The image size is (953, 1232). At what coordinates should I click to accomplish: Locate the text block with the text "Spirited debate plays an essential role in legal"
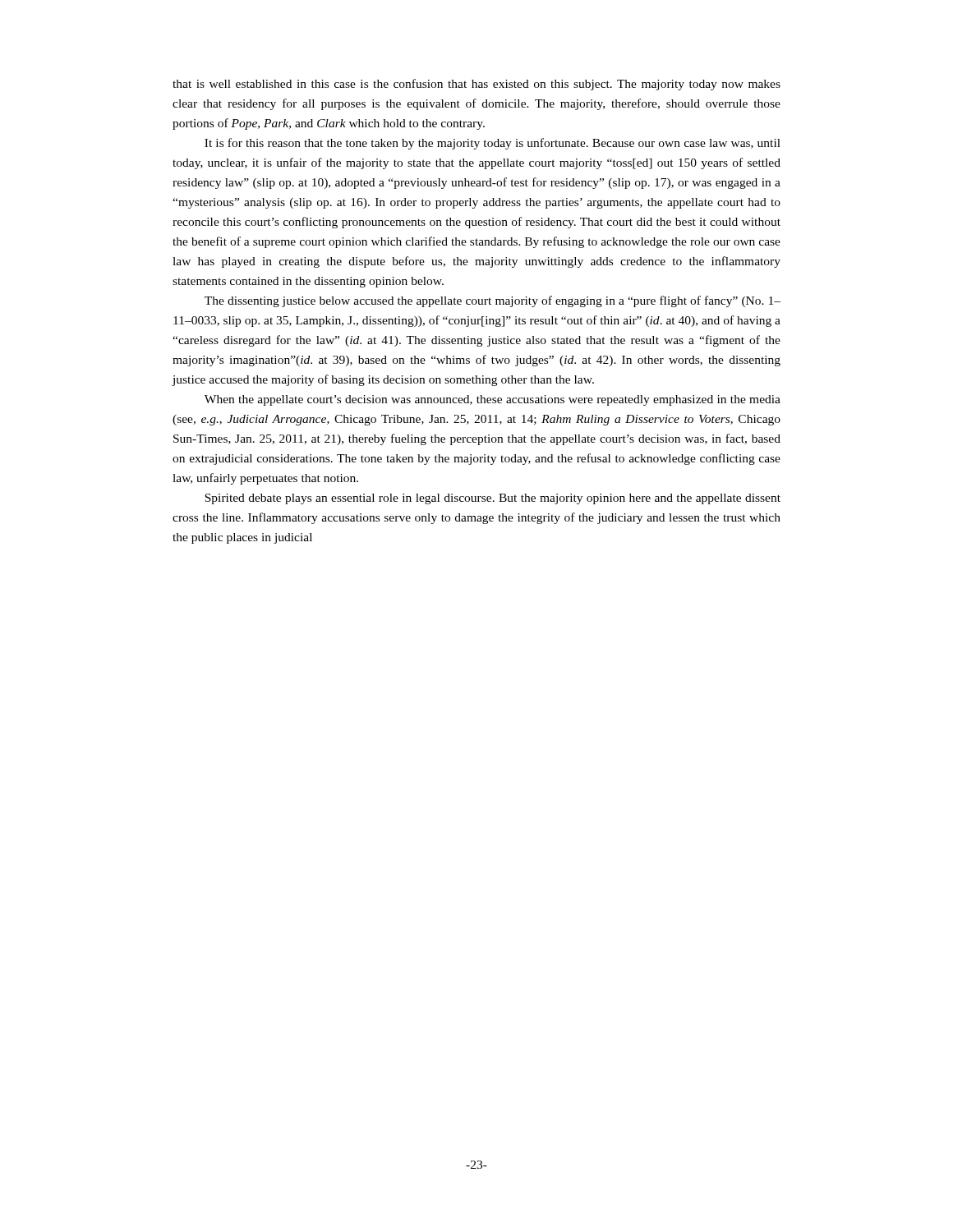point(476,518)
